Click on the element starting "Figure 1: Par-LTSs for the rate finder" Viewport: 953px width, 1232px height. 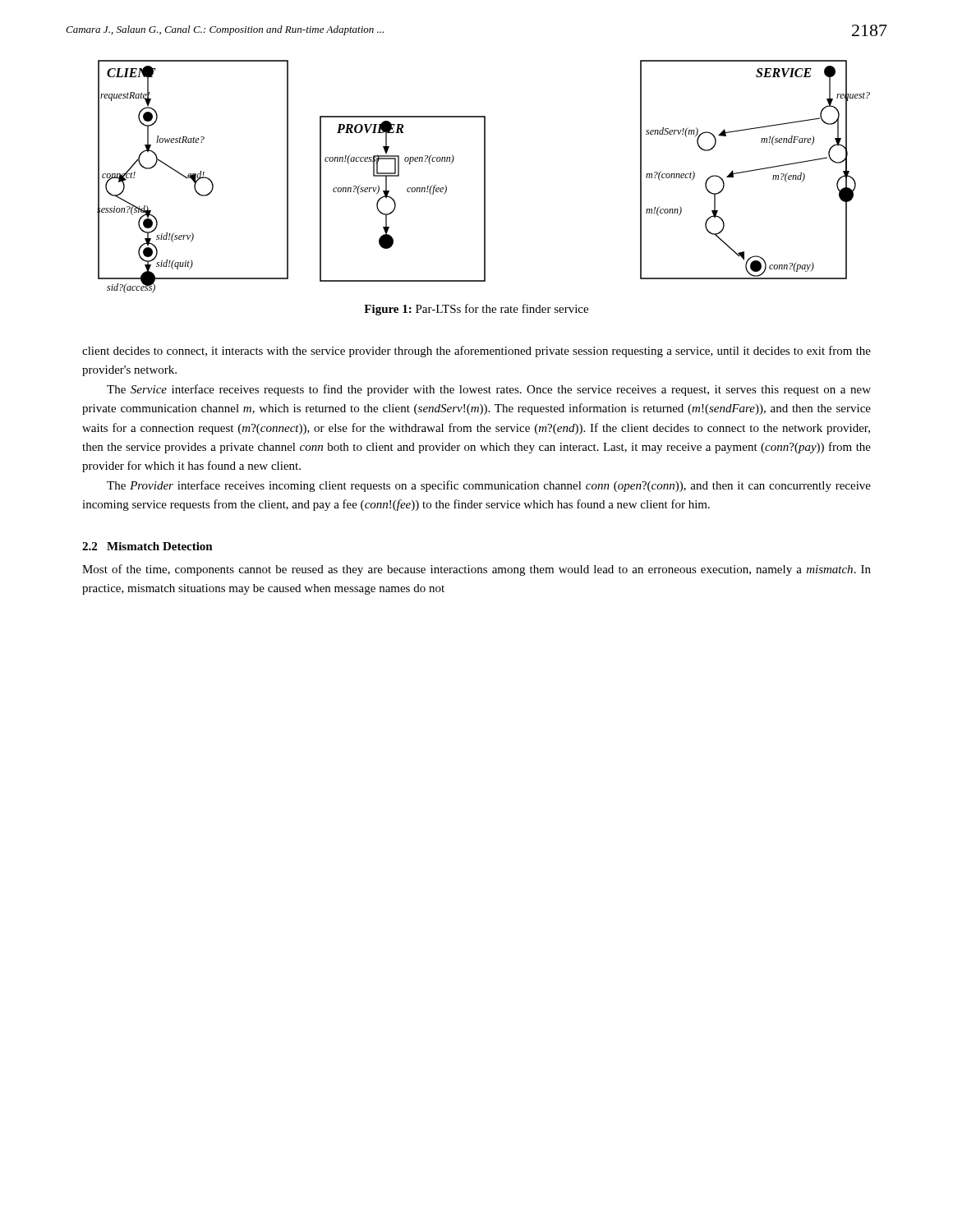coord(476,309)
